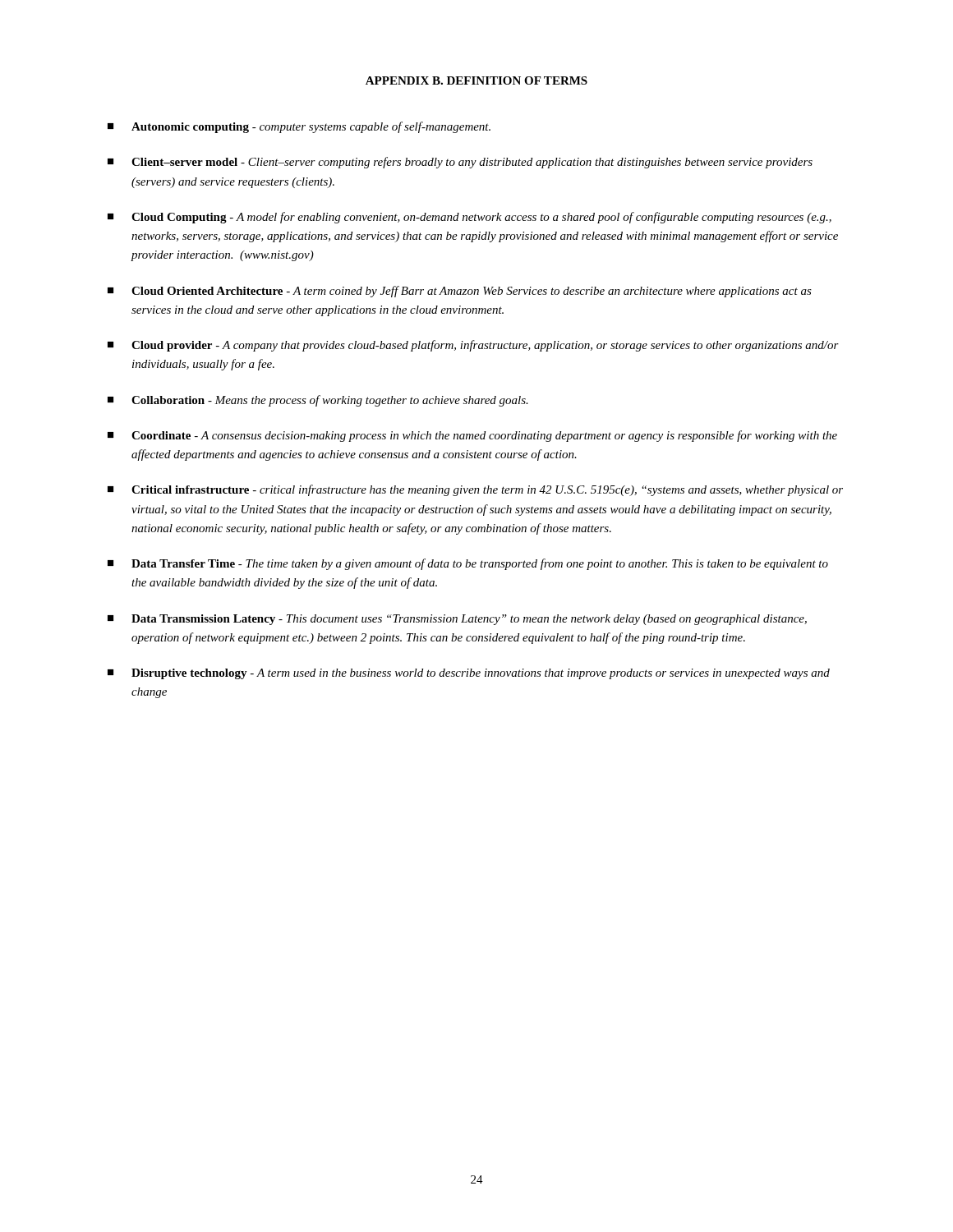Viewport: 953px width, 1232px height.
Task: Select the region starting "■ Disruptive technology -"
Action: 476,683
